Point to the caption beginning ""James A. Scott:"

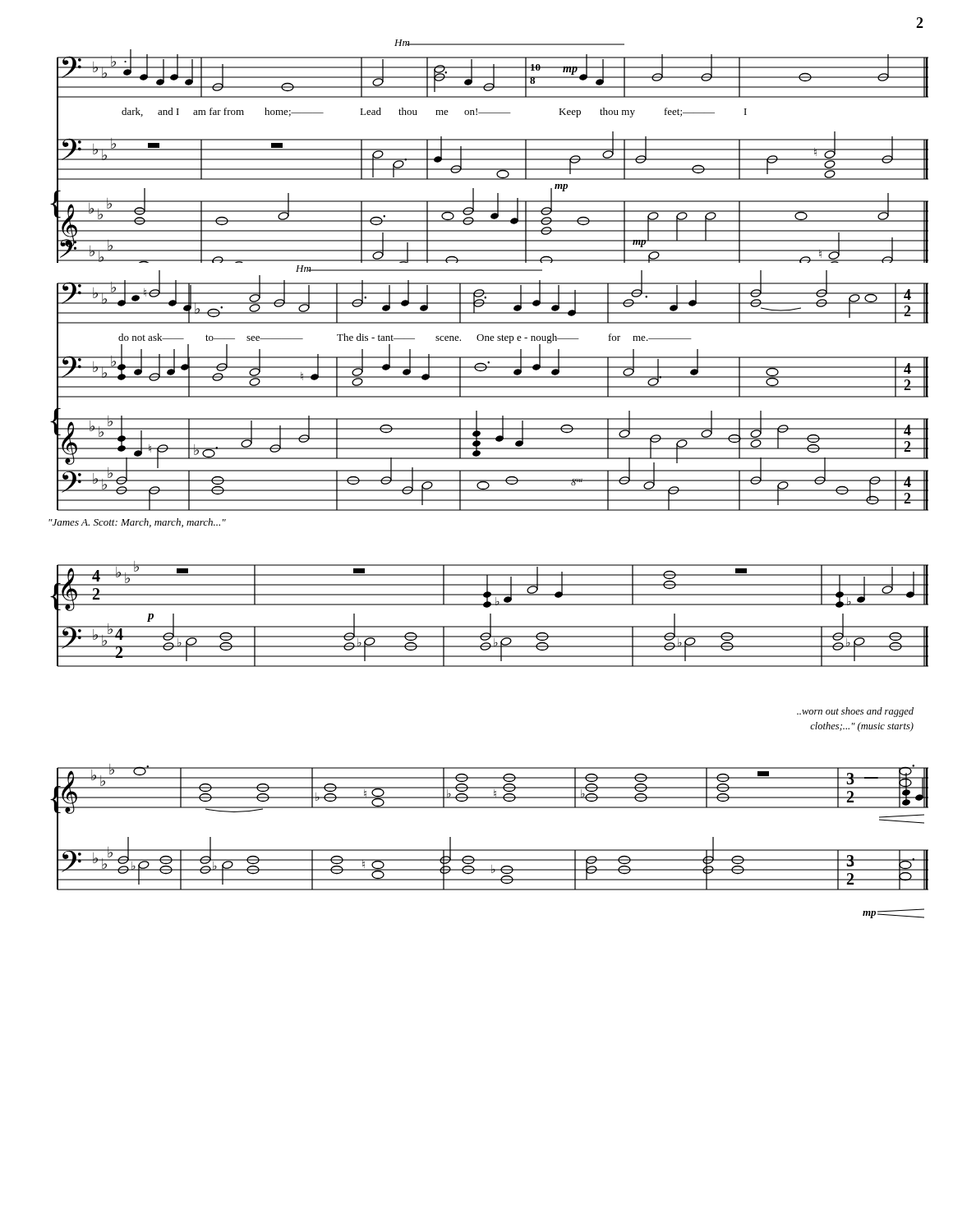click(137, 522)
